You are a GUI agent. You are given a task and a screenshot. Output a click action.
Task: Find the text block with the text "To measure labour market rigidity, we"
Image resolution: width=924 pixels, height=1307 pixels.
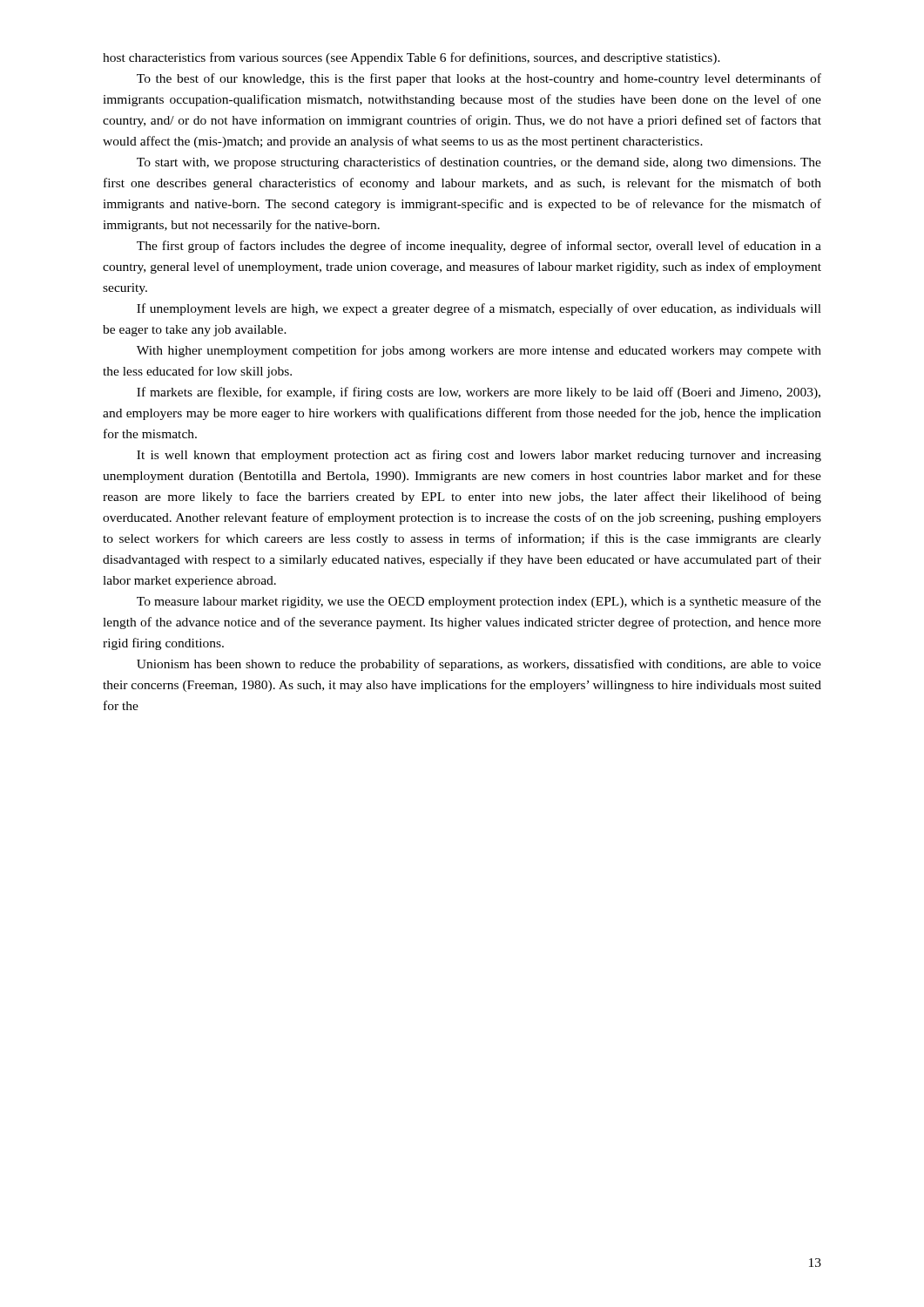pos(462,623)
